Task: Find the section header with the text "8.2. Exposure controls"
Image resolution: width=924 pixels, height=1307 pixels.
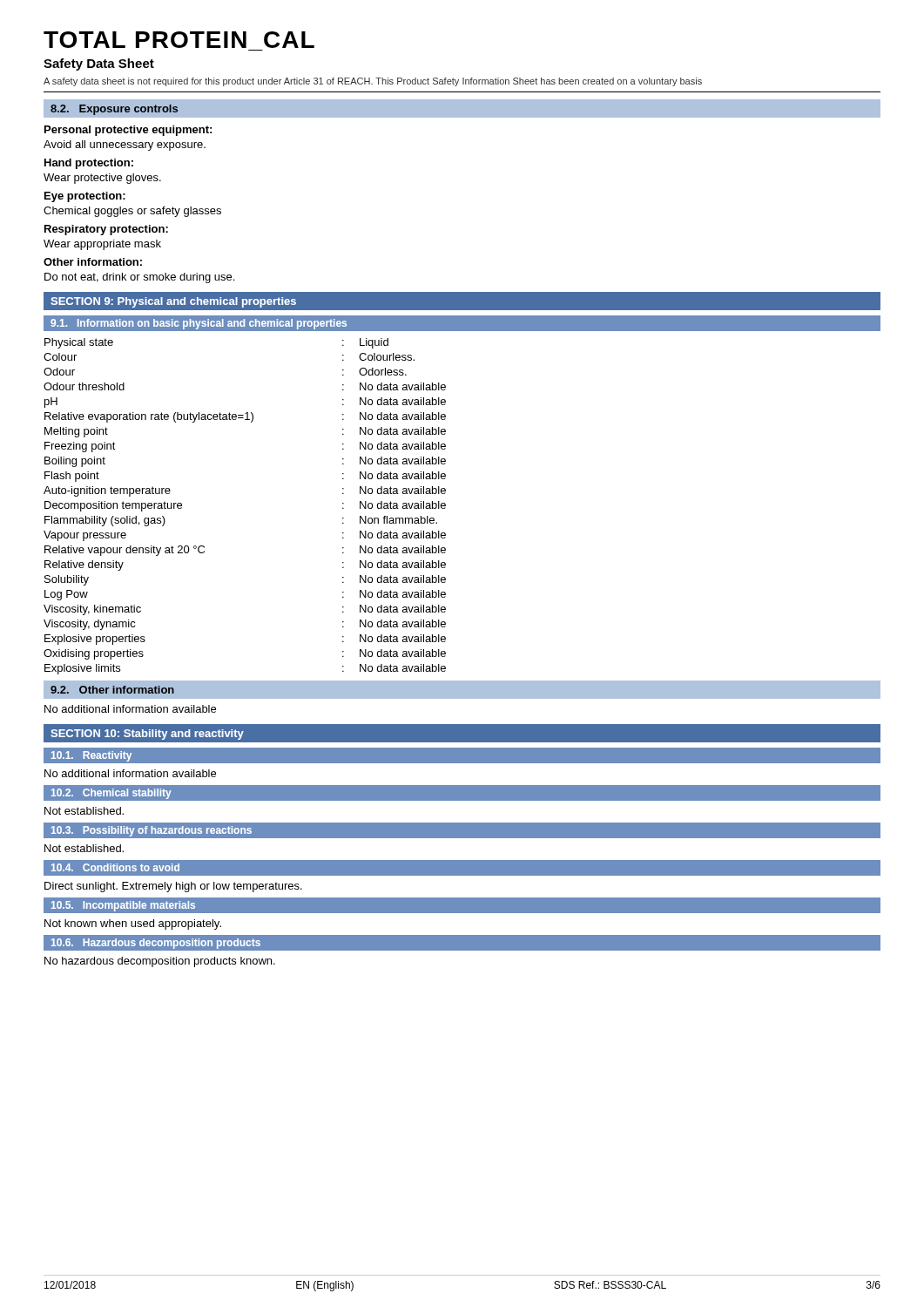Action: pos(462,108)
